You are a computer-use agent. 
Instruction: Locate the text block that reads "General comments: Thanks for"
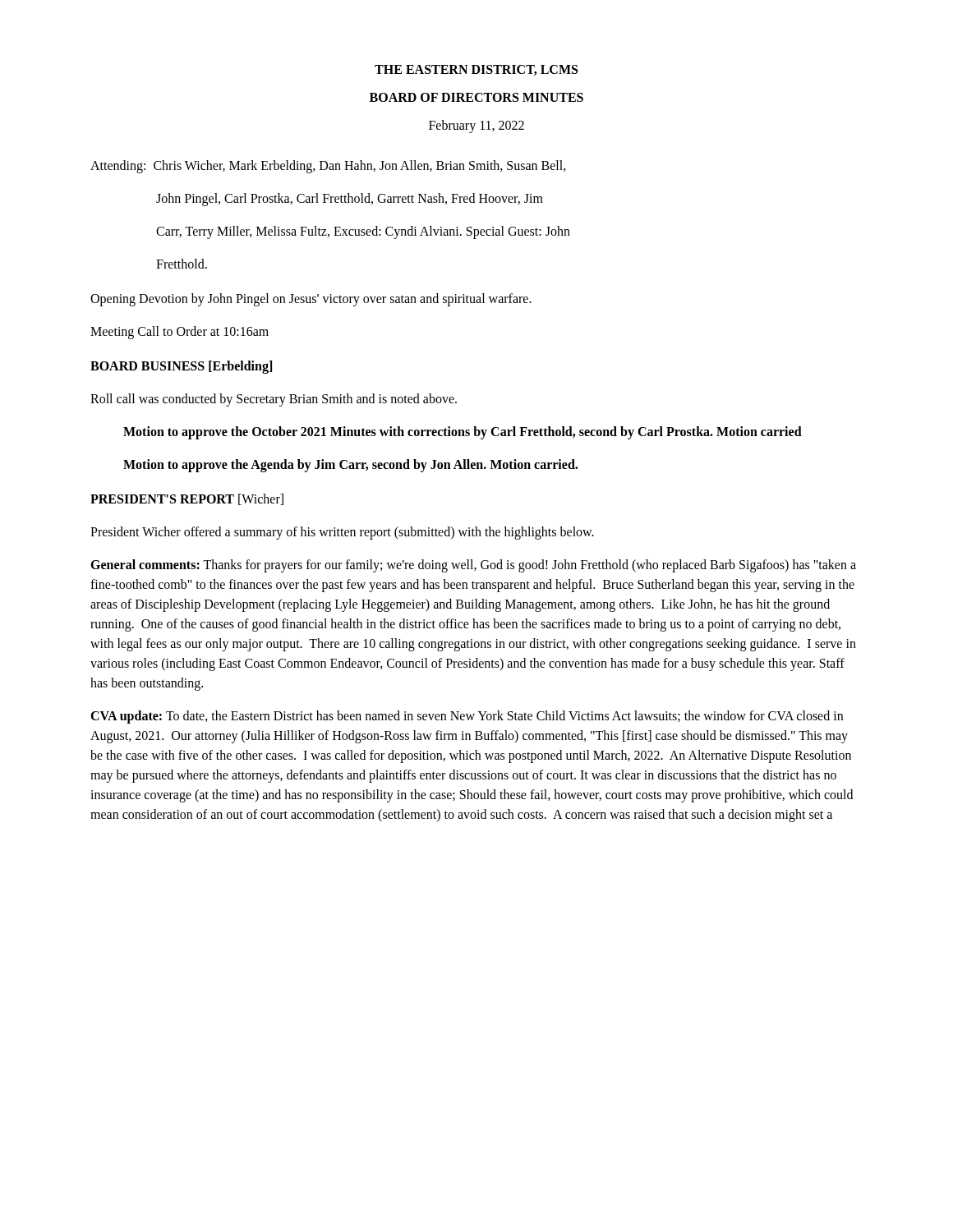476,624
